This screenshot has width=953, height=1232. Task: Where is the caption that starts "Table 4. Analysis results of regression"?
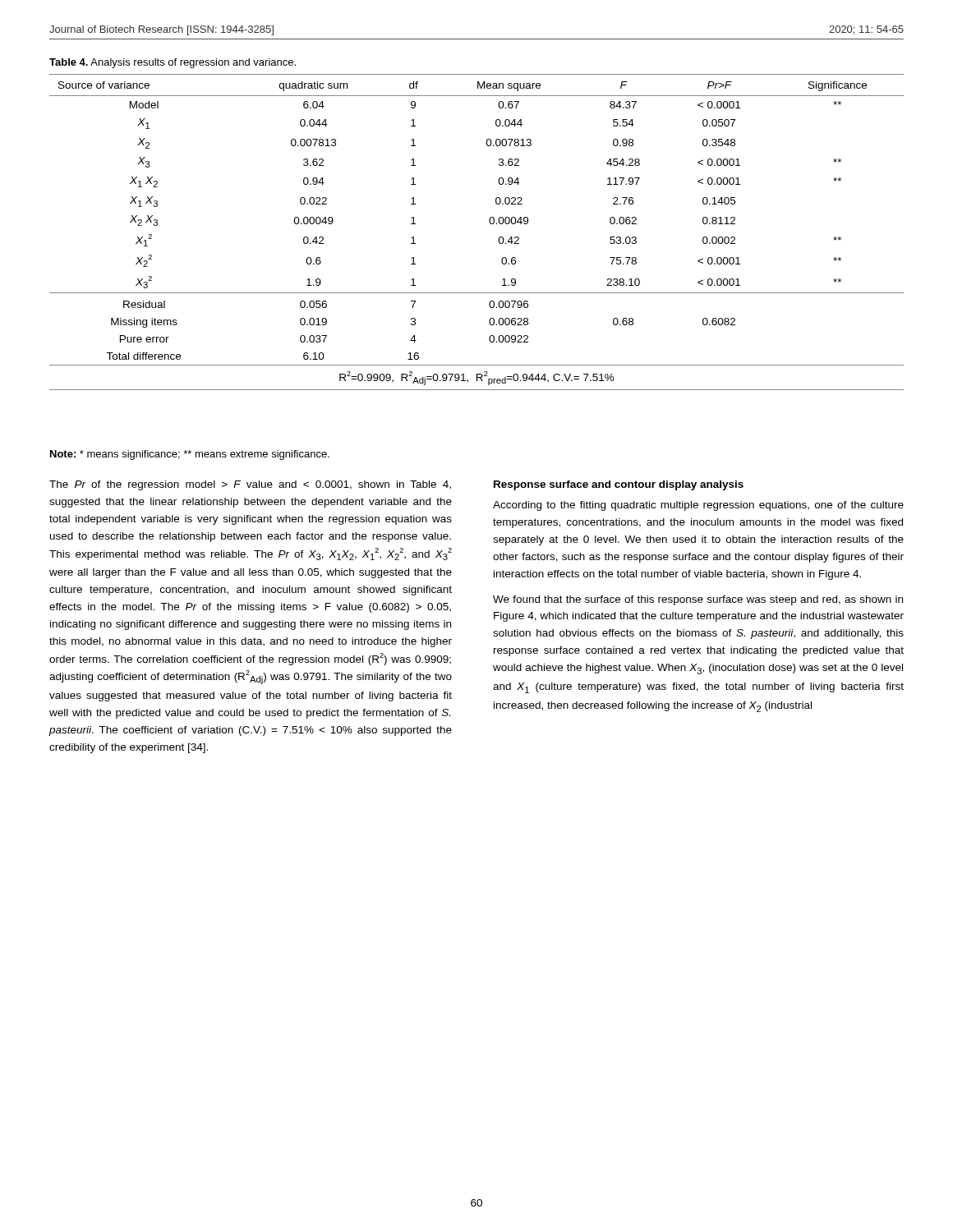(173, 62)
